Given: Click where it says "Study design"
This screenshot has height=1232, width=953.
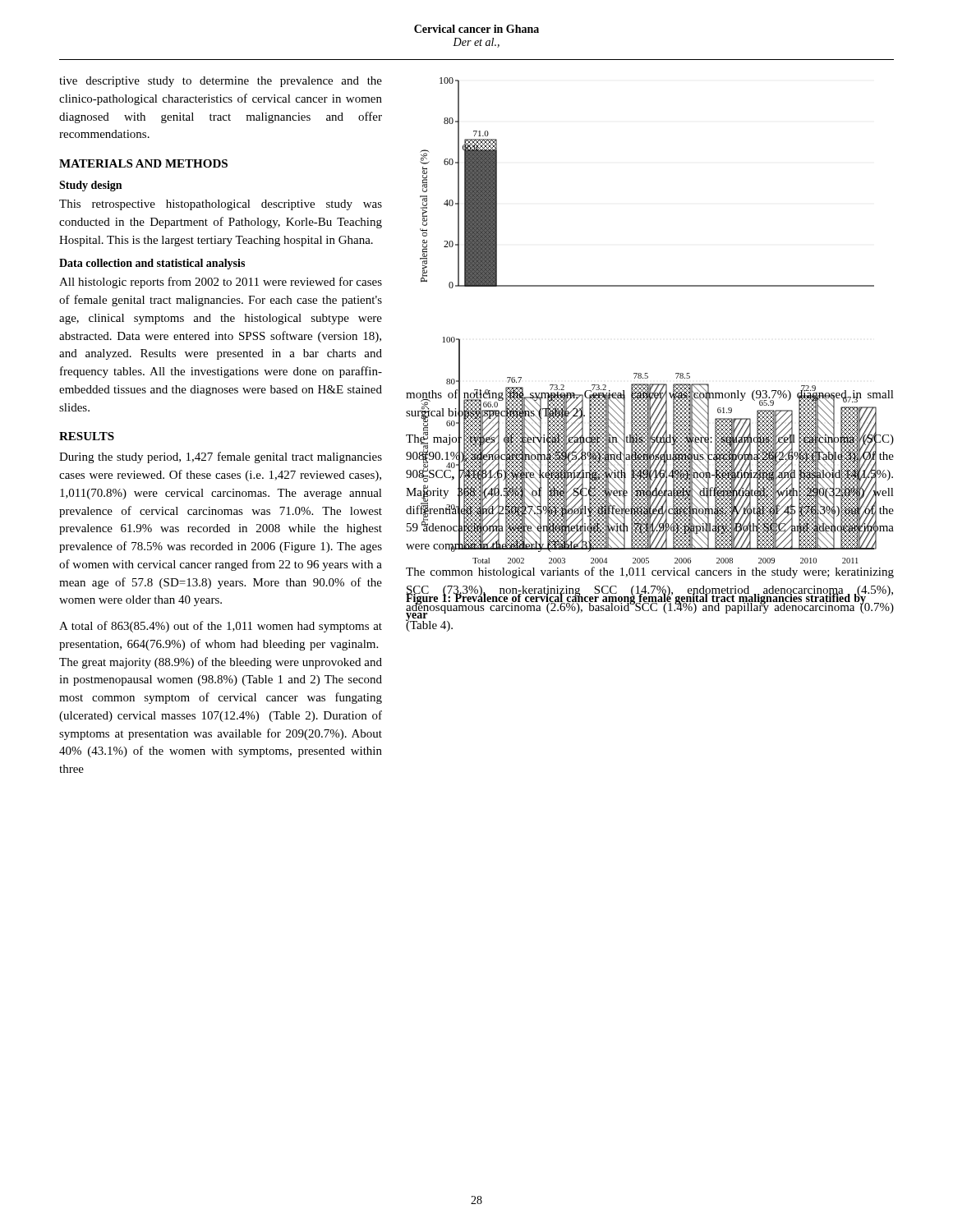Looking at the screenshot, I should tap(91, 185).
